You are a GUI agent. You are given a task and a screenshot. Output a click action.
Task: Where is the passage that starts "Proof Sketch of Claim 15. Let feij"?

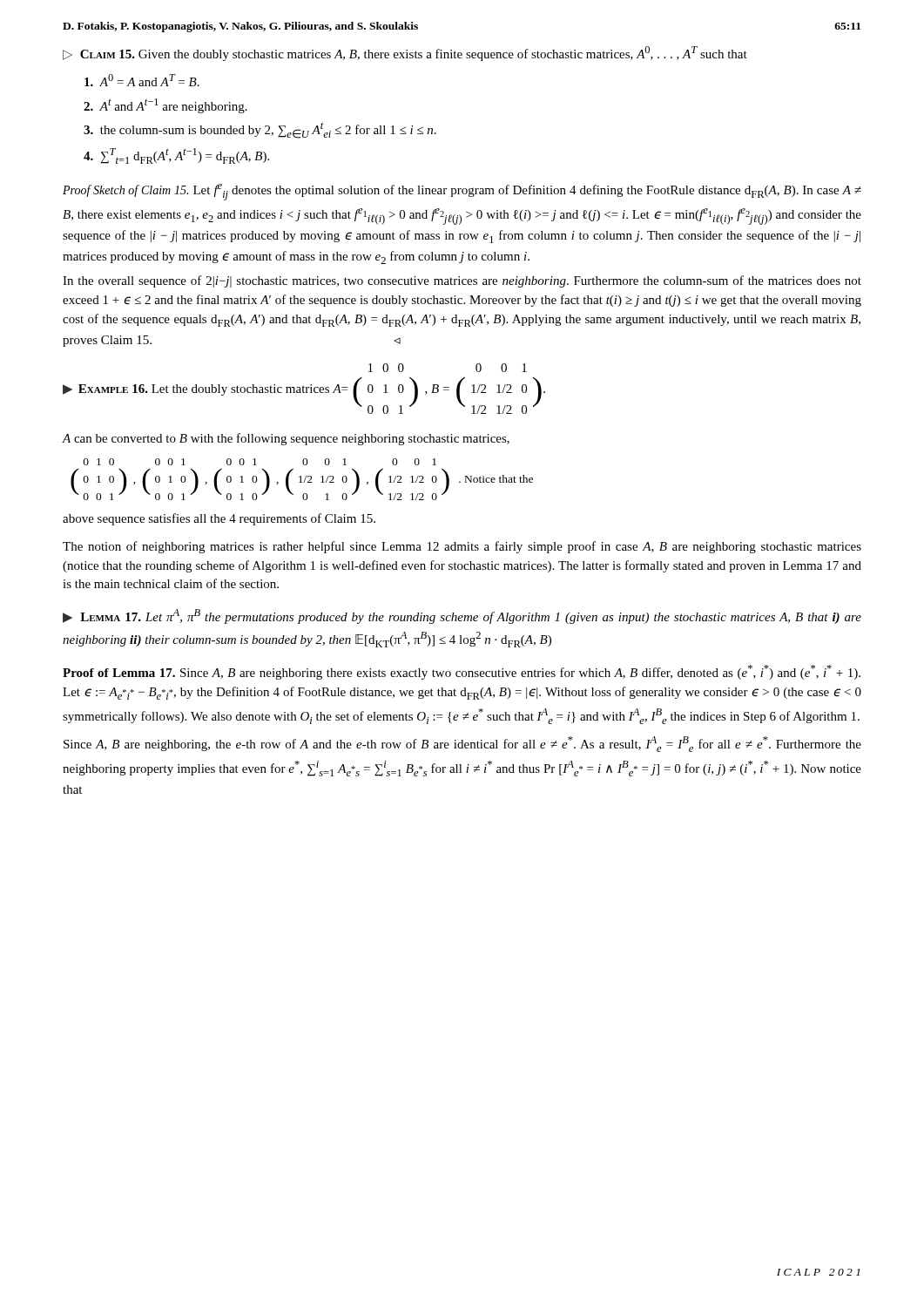point(462,223)
